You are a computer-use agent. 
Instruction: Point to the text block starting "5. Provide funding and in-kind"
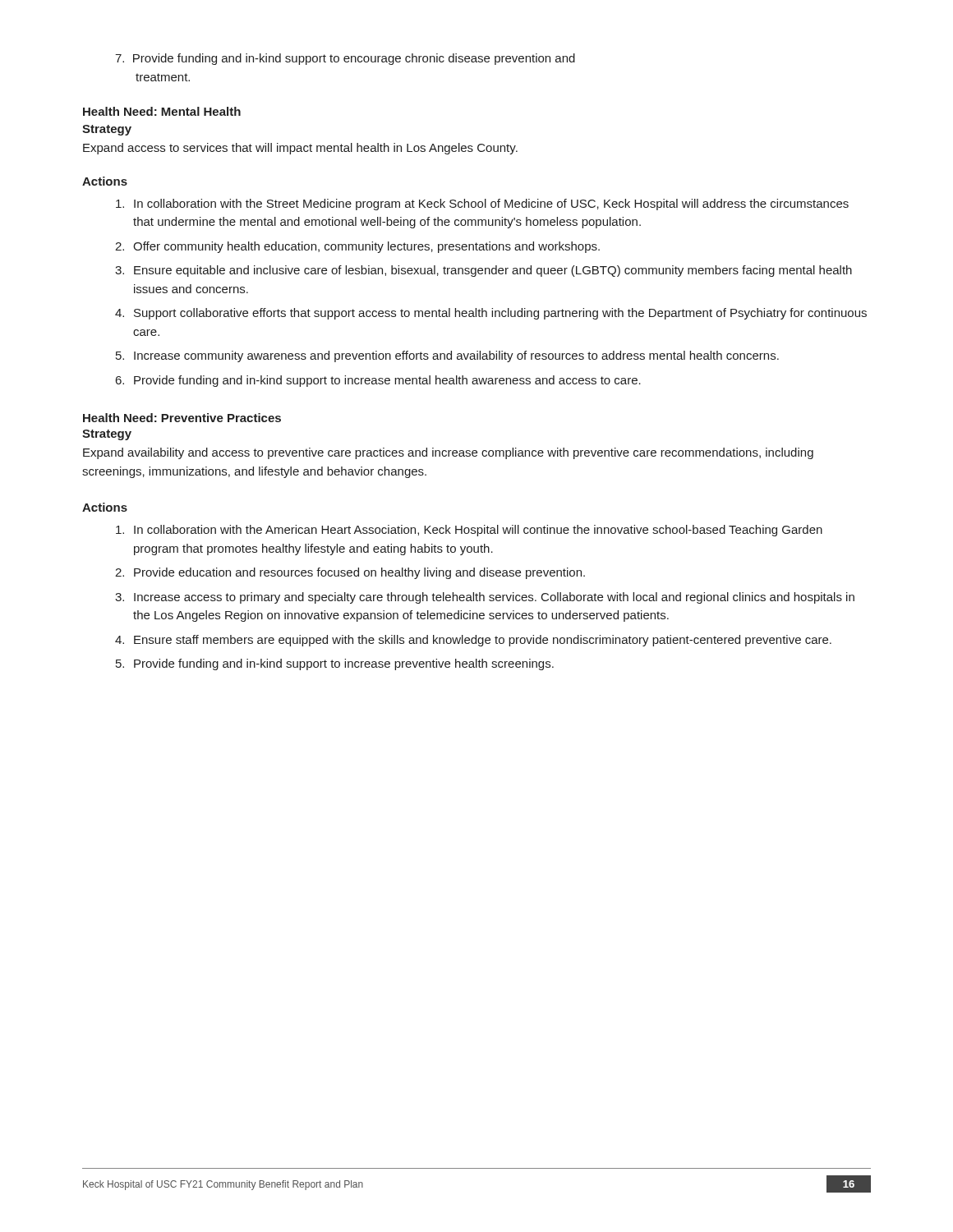(335, 664)
